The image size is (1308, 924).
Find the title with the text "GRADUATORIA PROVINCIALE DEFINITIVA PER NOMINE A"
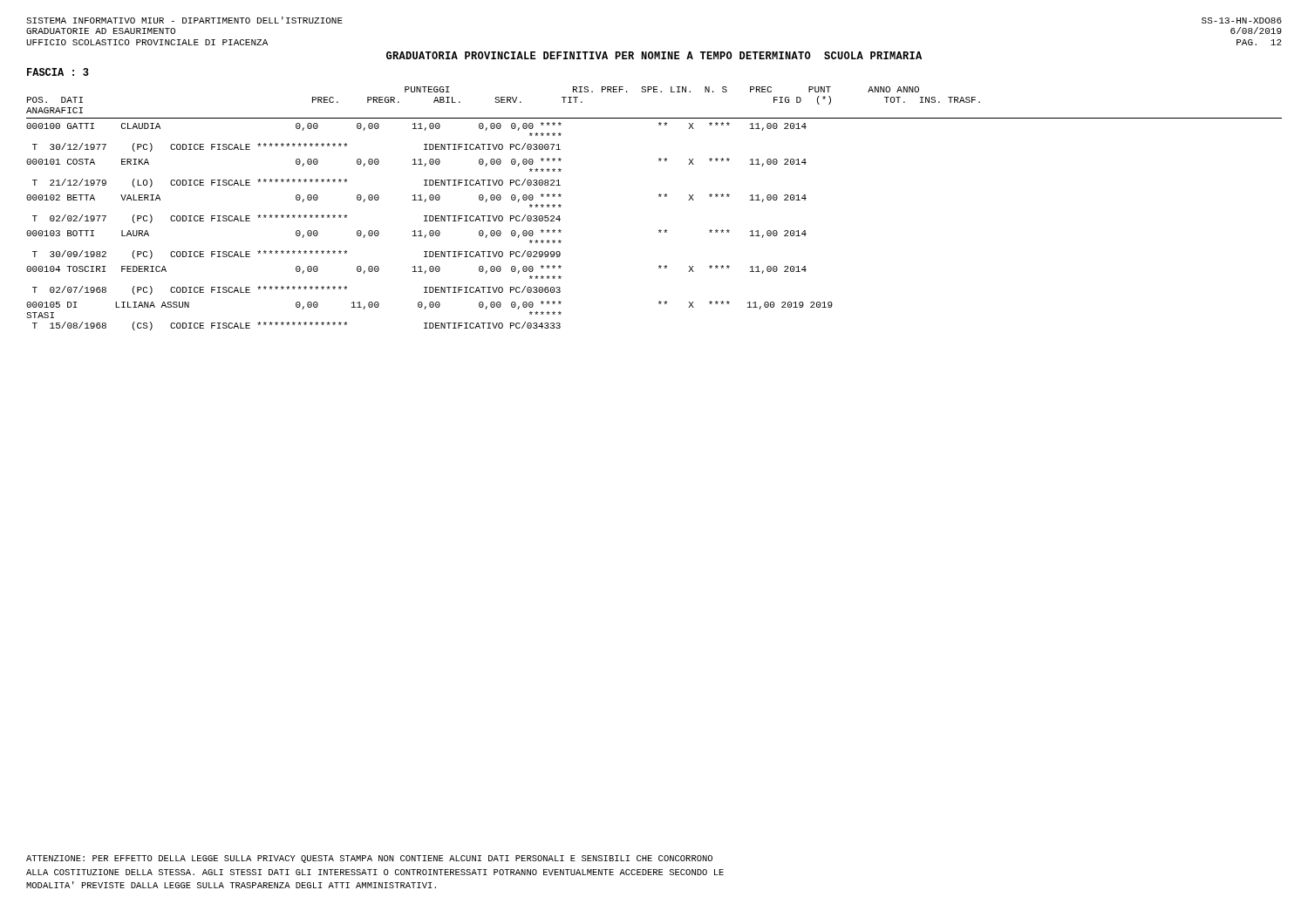654,57
